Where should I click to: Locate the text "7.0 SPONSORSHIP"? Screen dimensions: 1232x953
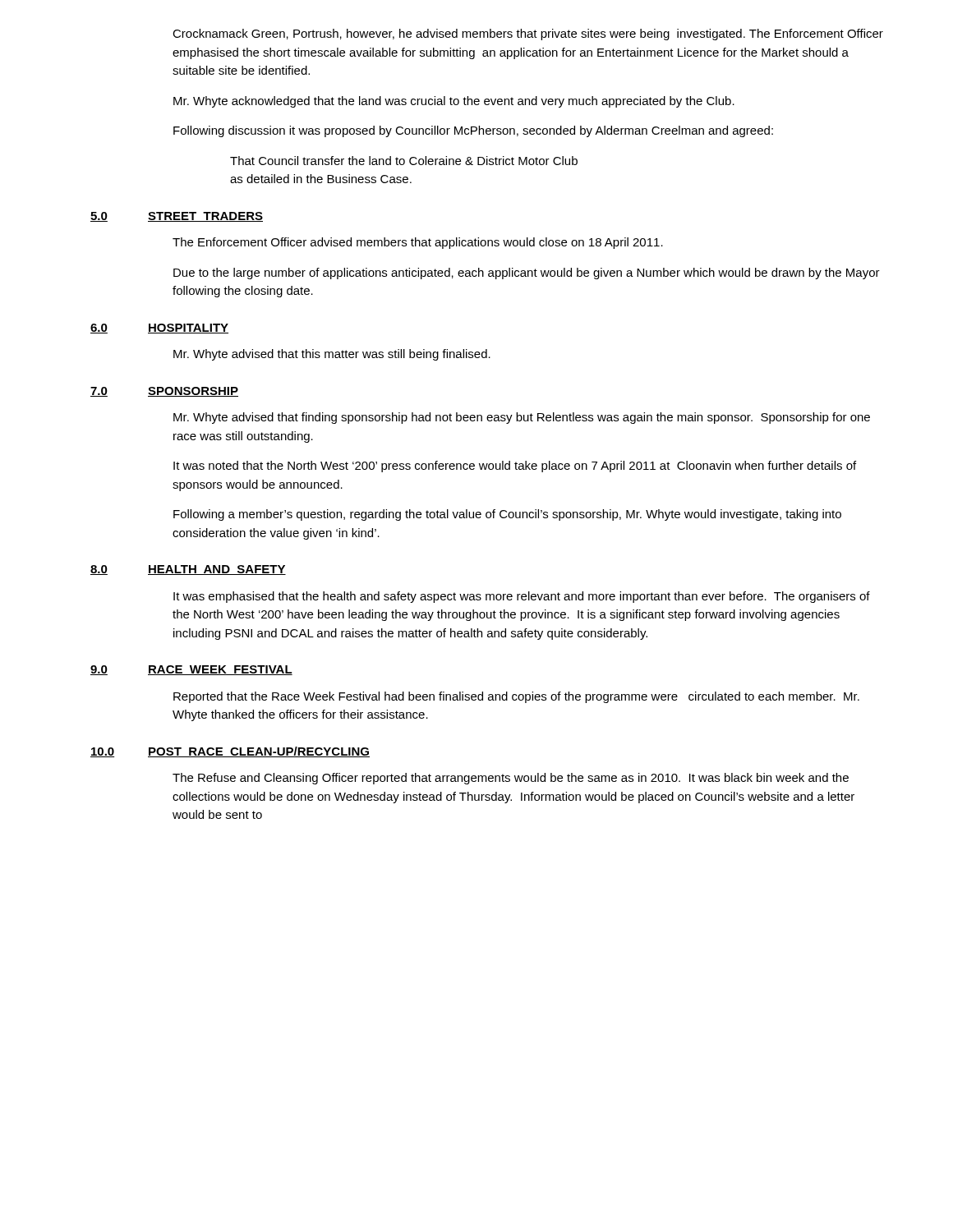coord(164,391)
